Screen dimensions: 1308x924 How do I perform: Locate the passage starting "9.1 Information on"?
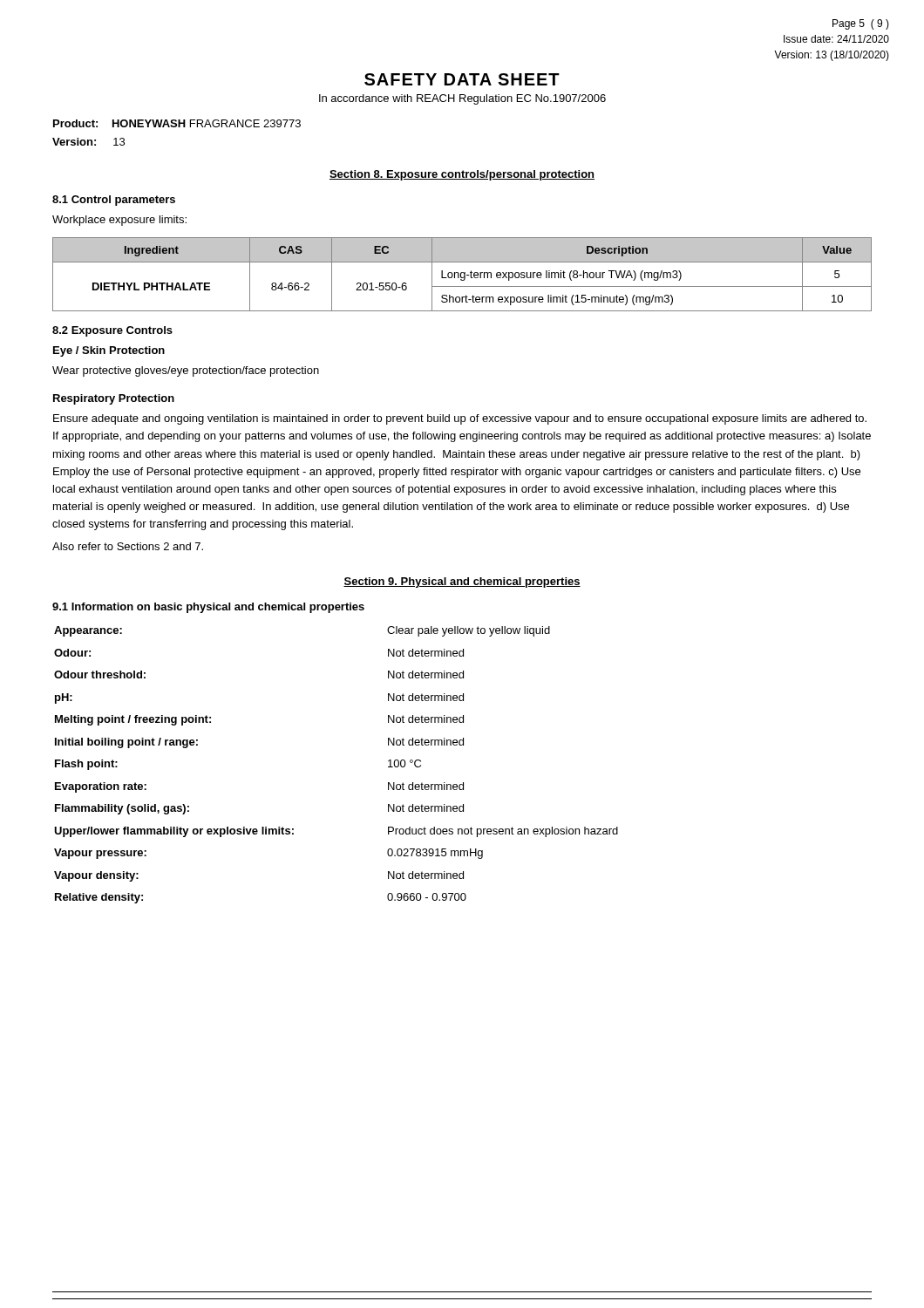click(208, 607)
